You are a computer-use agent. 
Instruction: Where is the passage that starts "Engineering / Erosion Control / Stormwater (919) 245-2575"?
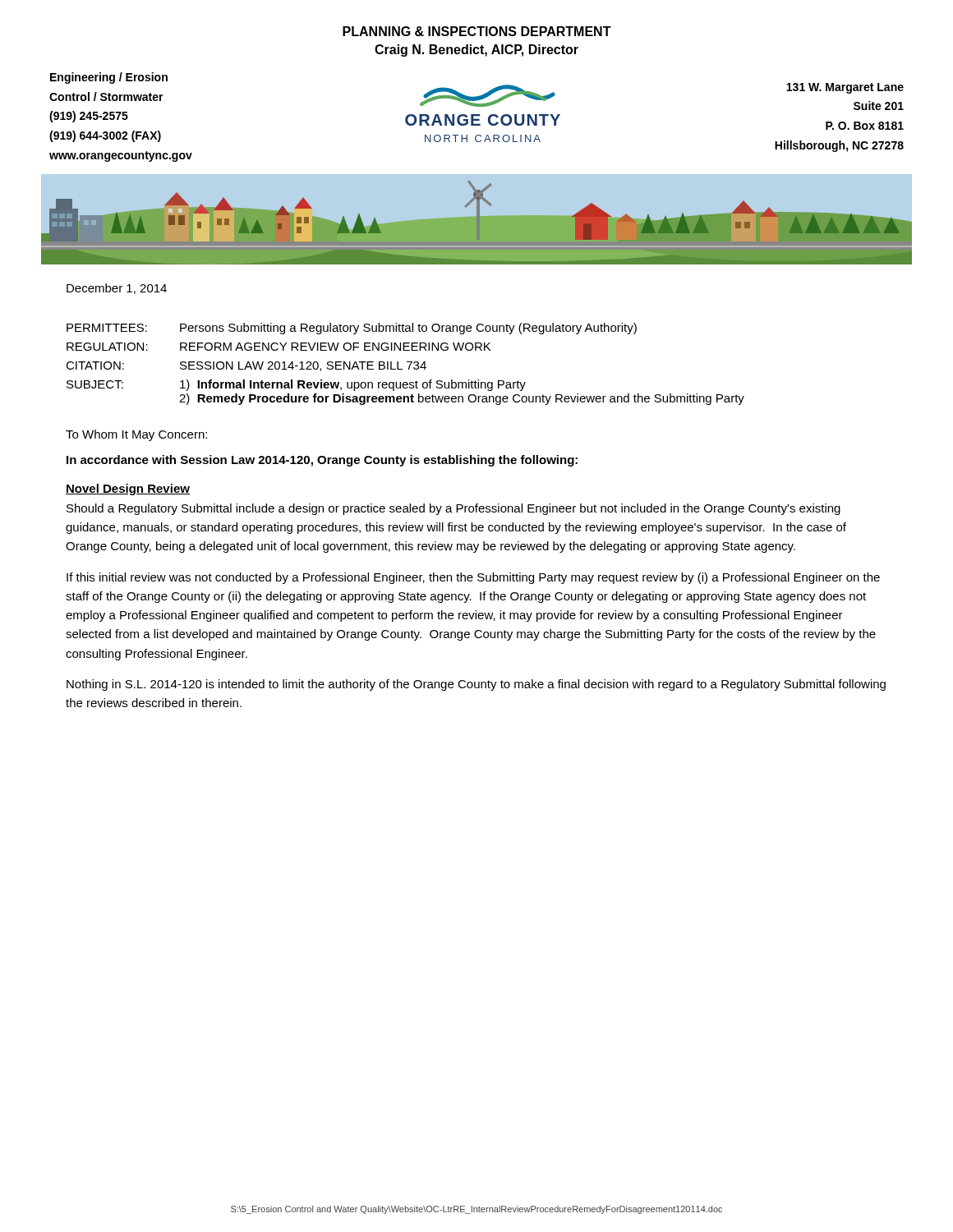121,116
